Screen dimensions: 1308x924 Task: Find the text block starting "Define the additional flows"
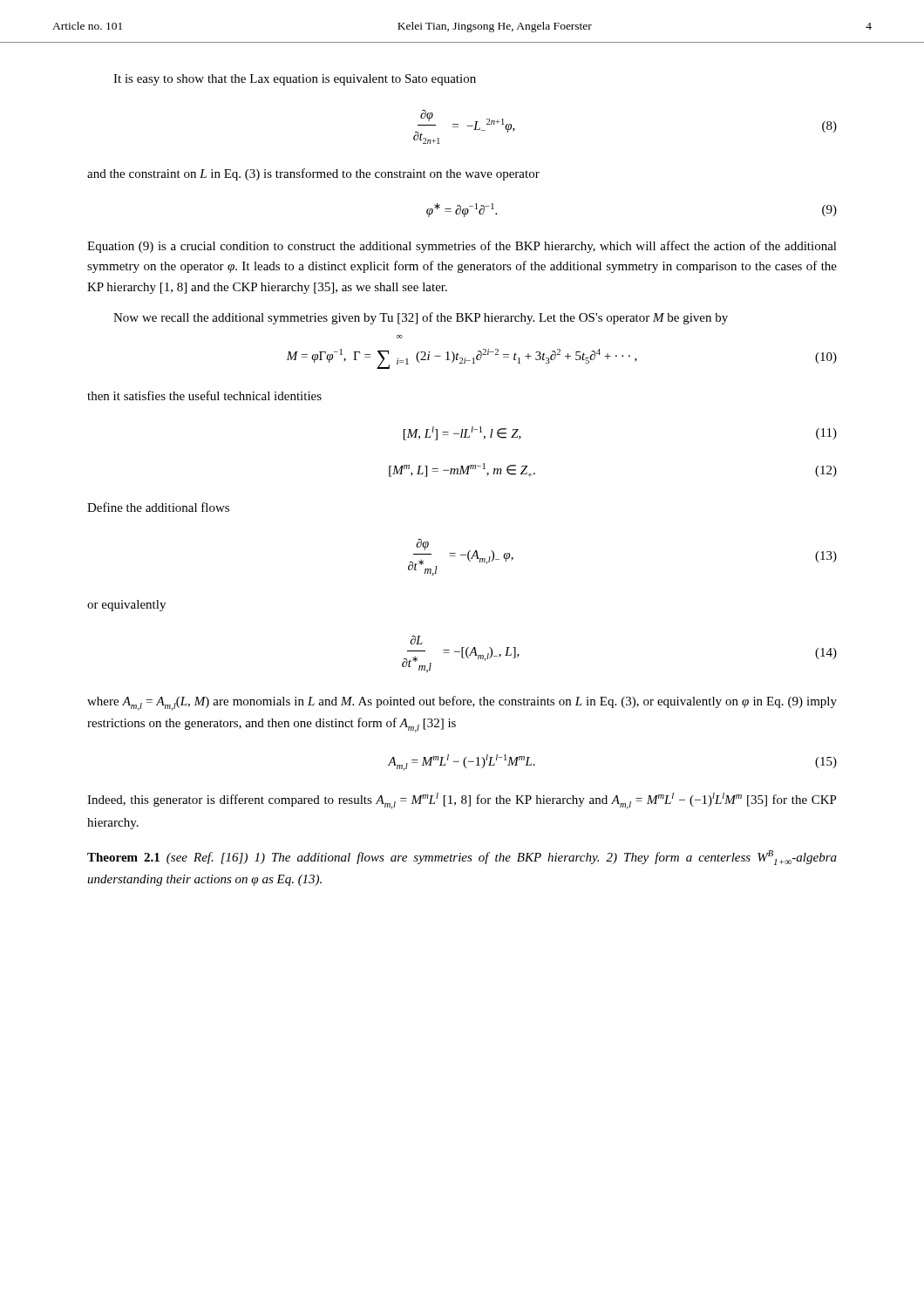[x=159, y=508]
